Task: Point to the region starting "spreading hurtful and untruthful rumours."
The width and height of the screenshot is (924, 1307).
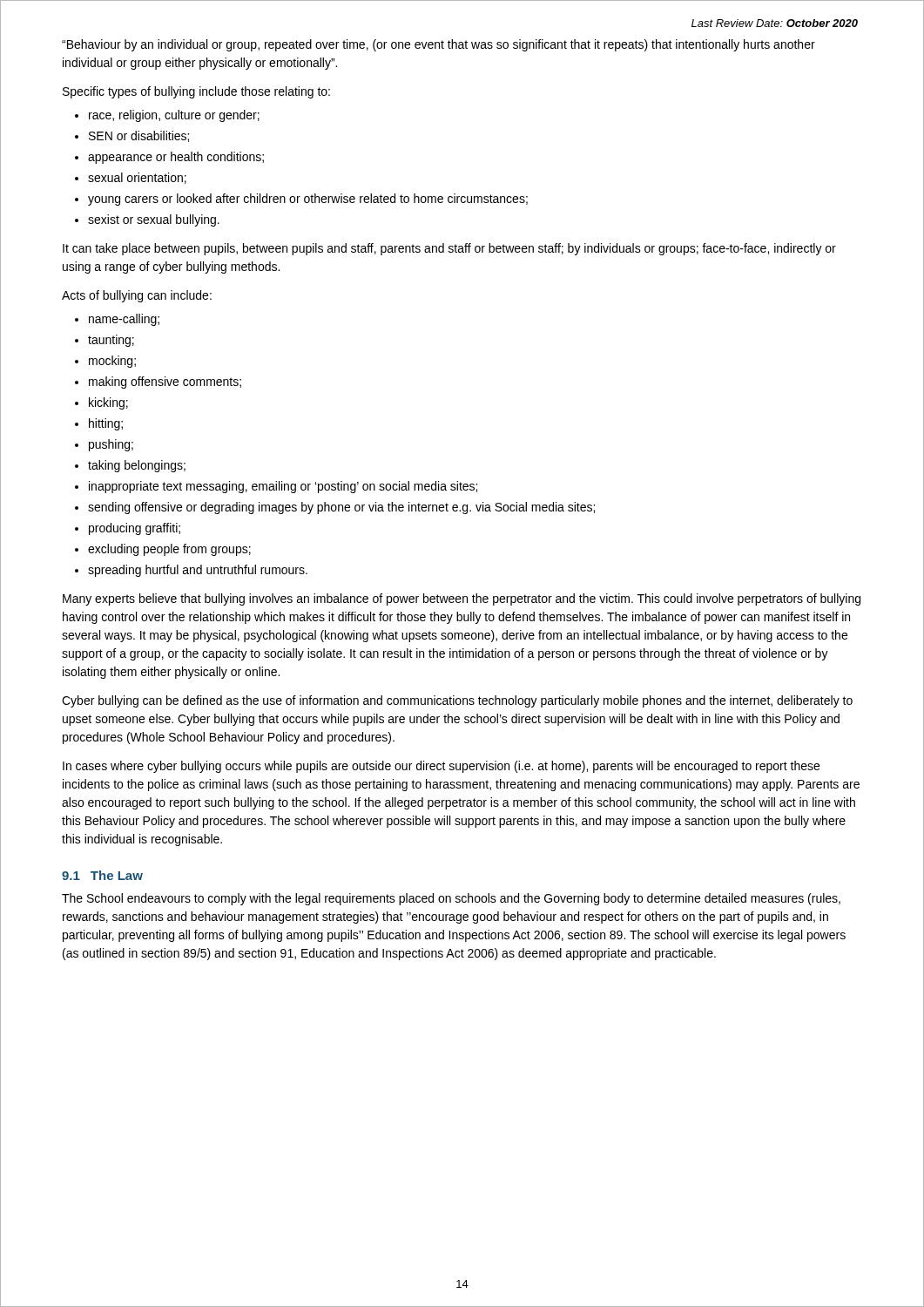Action: click(198, 570)
